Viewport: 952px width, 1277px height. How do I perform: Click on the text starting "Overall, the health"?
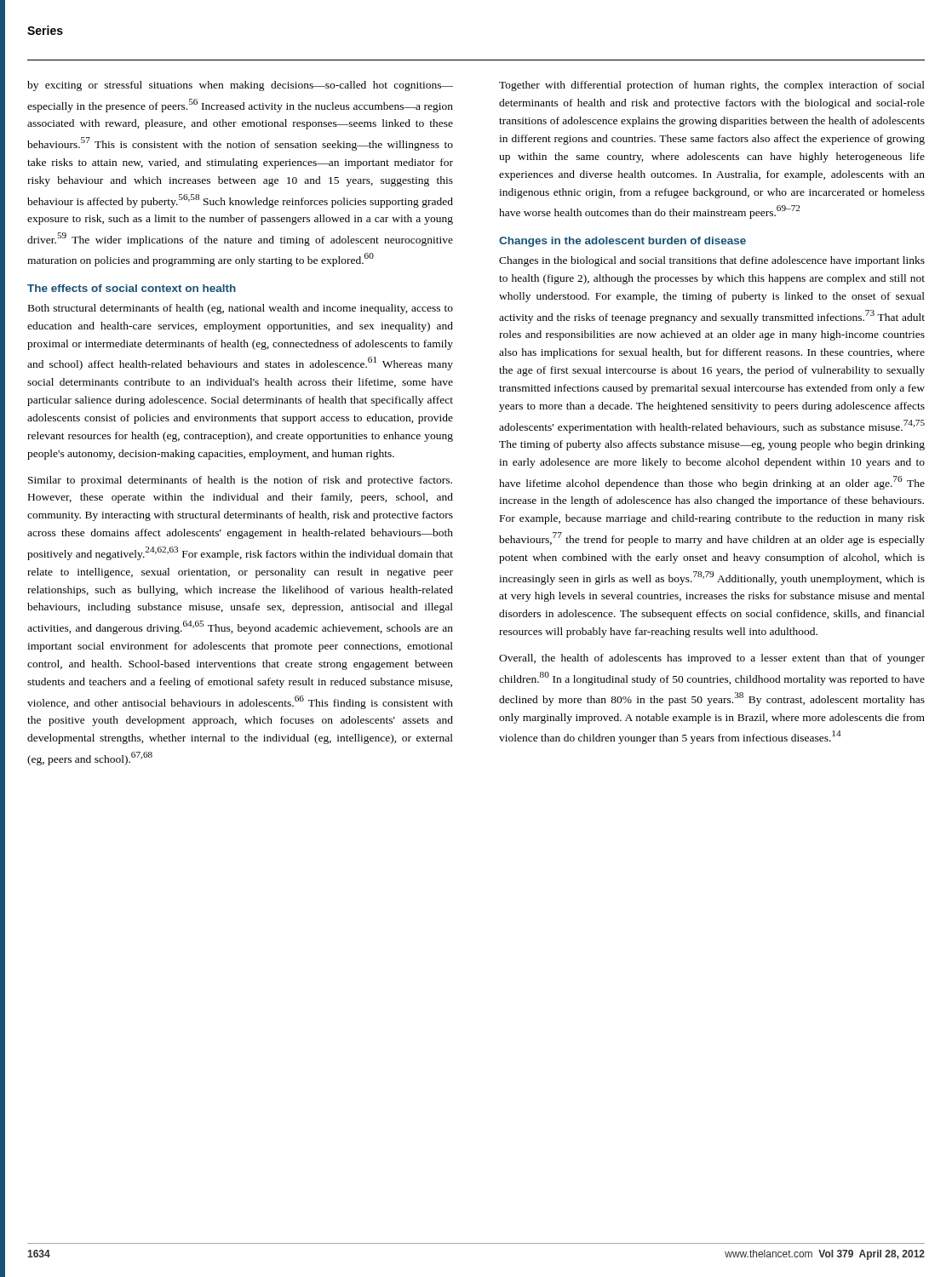point(712,698)
